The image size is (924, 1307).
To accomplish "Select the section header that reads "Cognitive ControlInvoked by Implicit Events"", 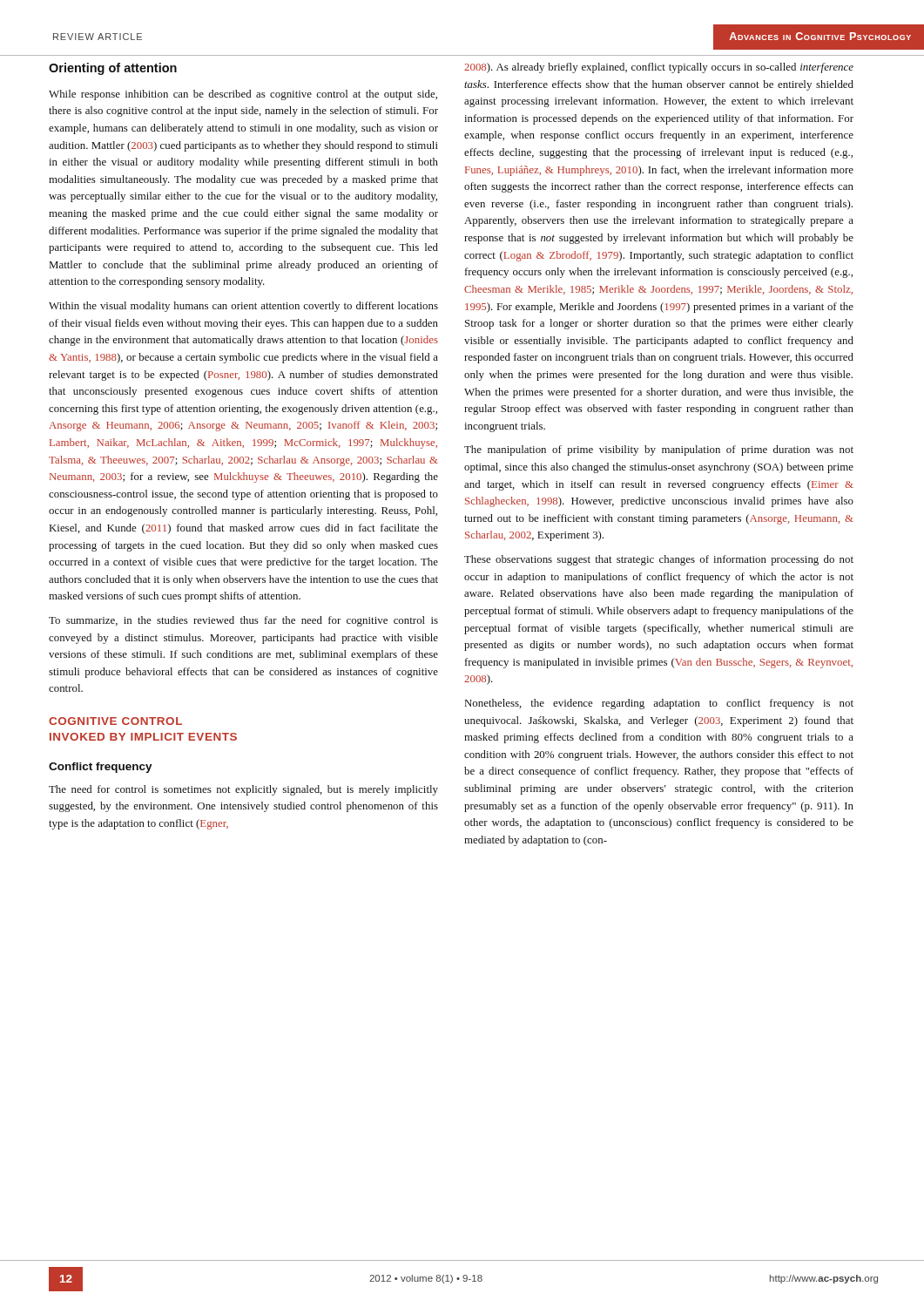I will point(243,730).
